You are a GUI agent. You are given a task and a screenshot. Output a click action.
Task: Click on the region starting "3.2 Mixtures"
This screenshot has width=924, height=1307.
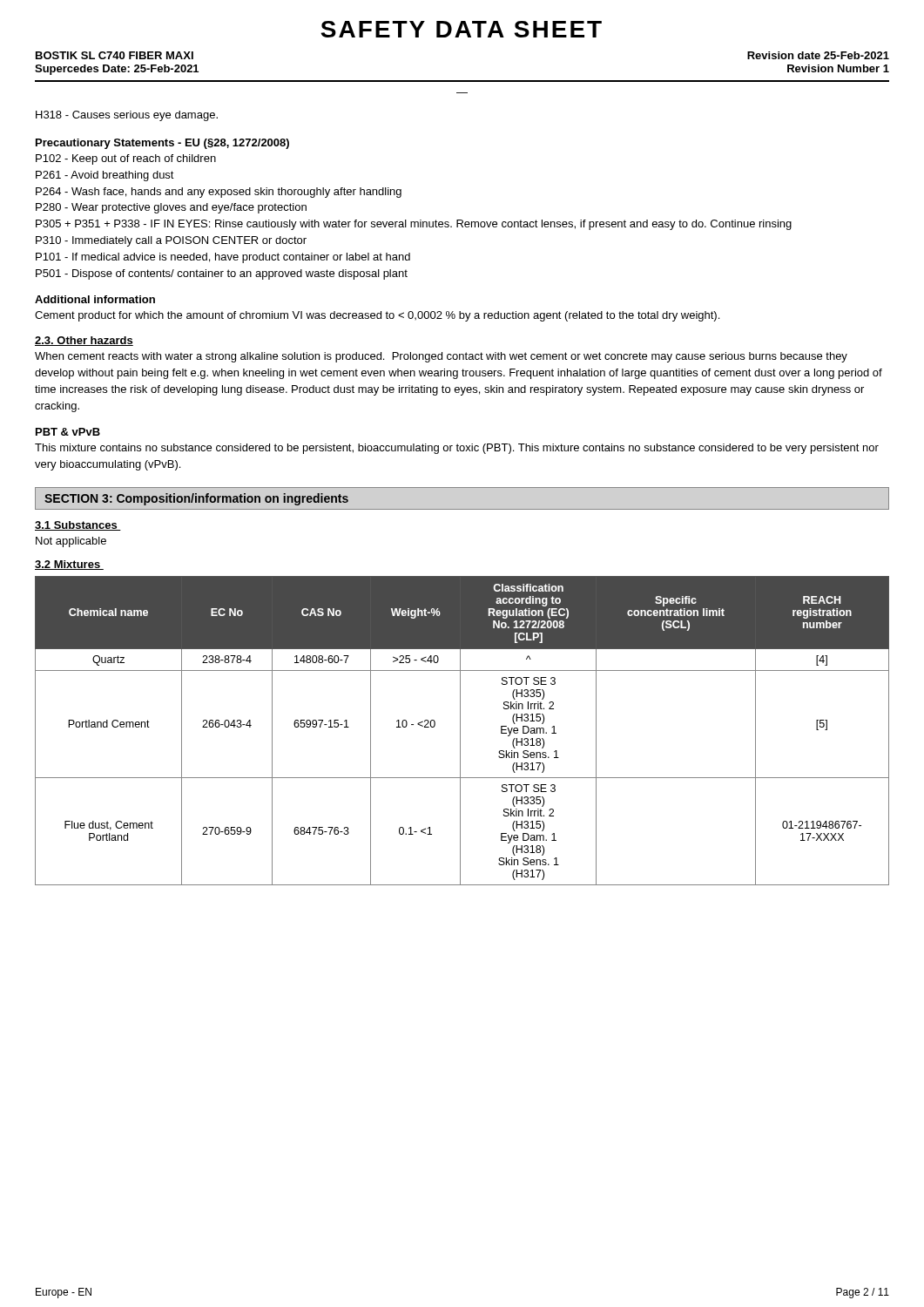tap(69, 564)
